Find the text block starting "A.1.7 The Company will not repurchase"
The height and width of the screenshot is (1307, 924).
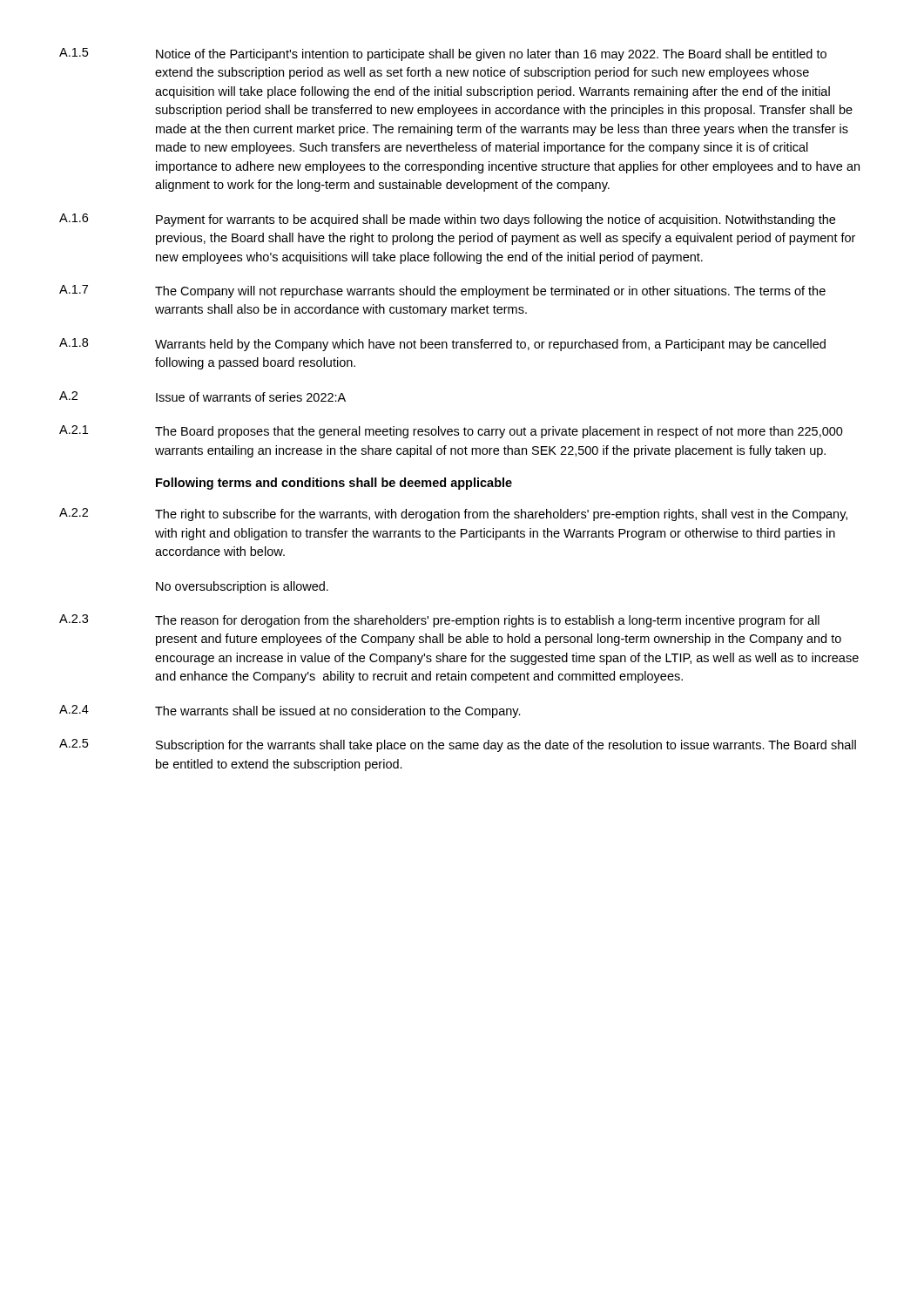coord(462,301)
